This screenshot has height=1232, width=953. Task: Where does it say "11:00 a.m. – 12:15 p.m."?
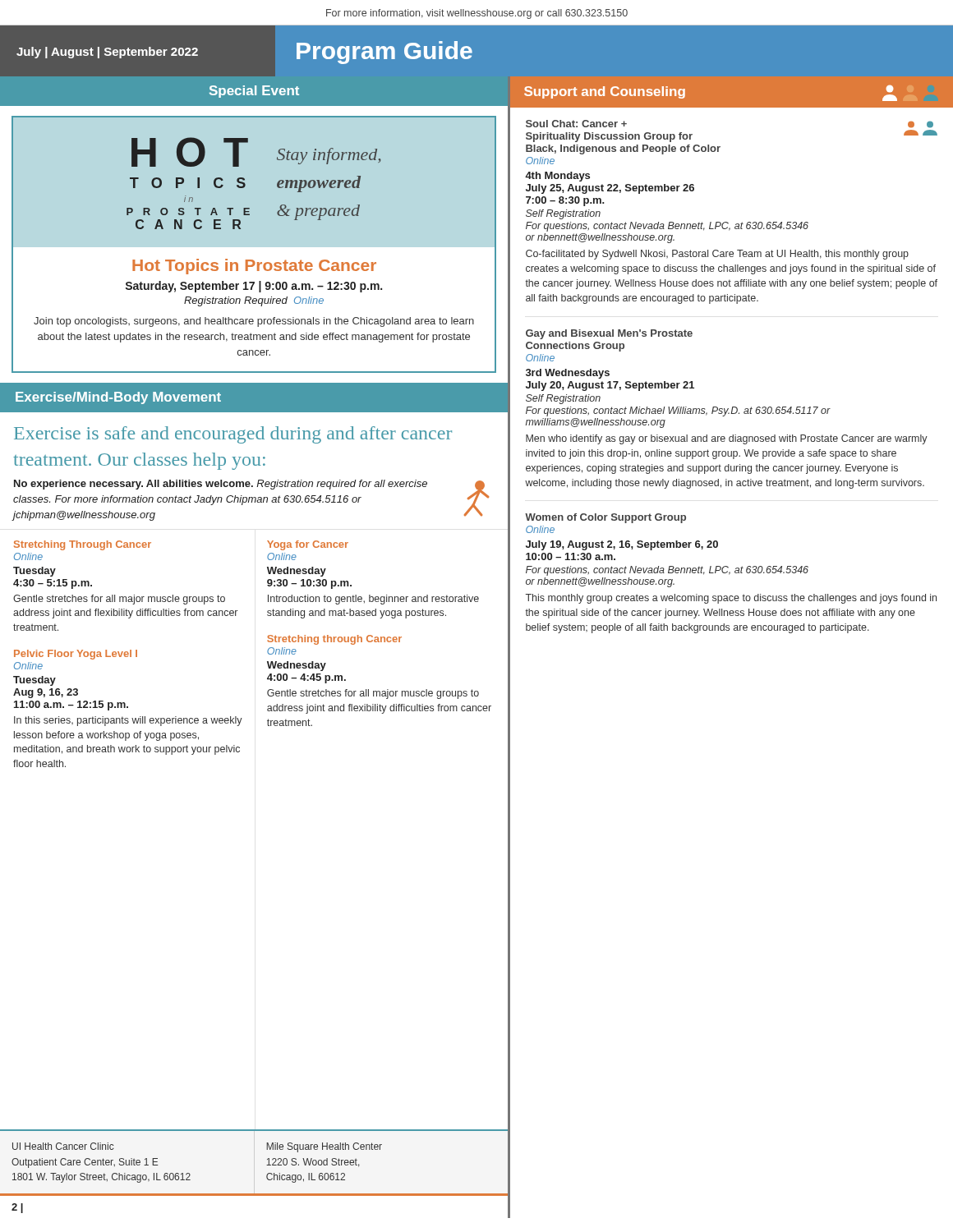point(71,704)
